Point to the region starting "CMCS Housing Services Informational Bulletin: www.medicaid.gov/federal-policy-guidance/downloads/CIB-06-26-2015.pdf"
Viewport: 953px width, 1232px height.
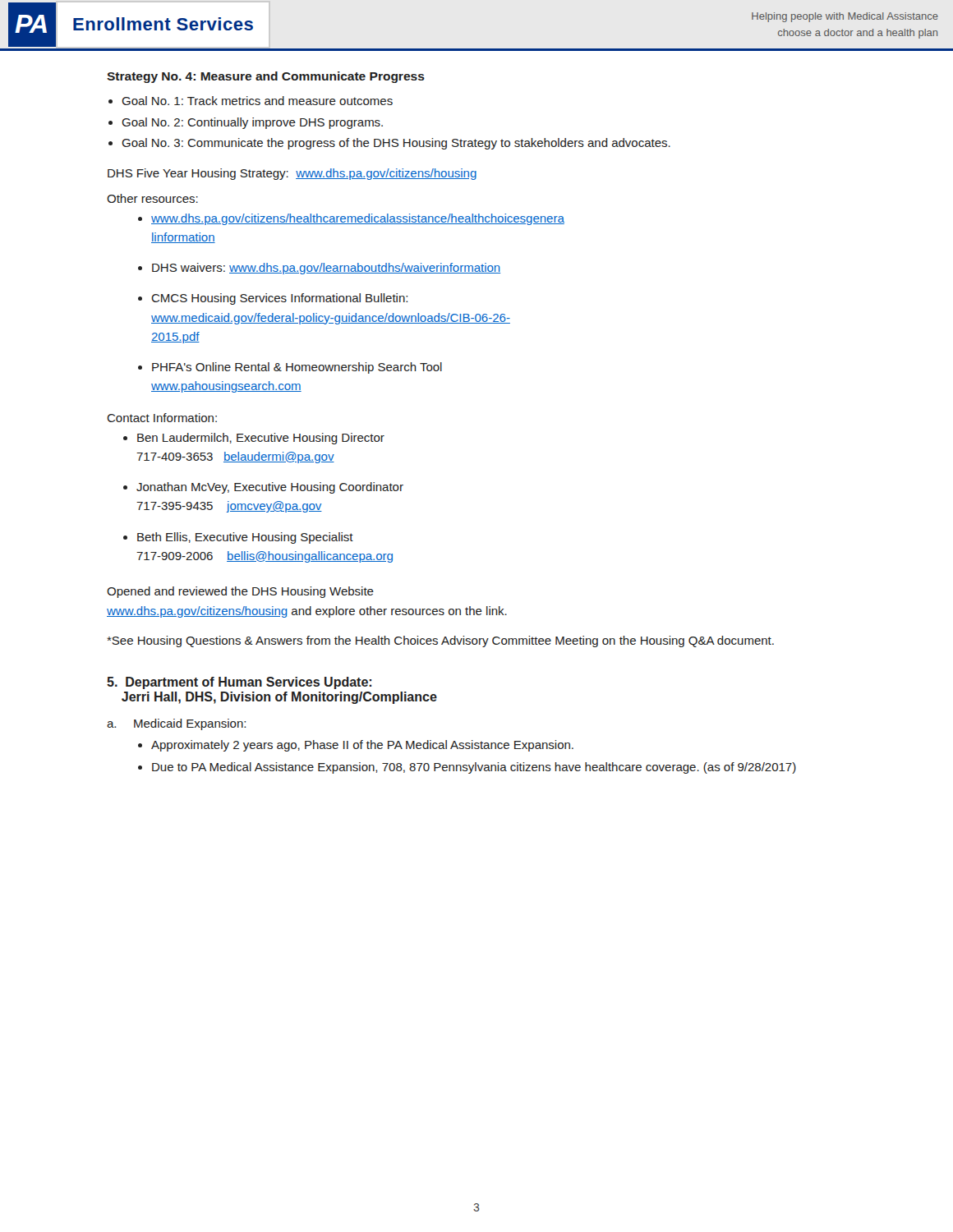click(331, 317)
